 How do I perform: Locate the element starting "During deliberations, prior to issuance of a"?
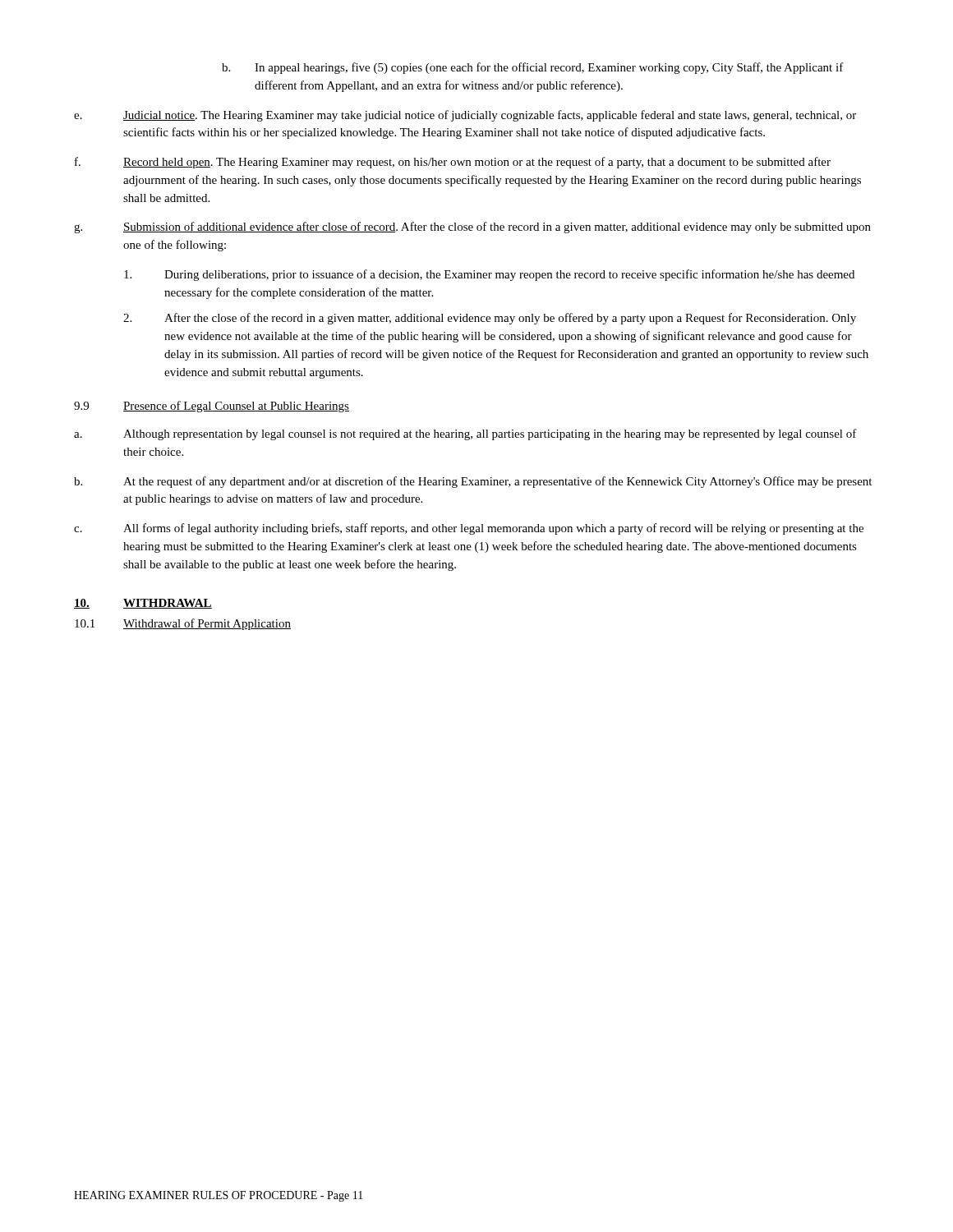[501, 284]
